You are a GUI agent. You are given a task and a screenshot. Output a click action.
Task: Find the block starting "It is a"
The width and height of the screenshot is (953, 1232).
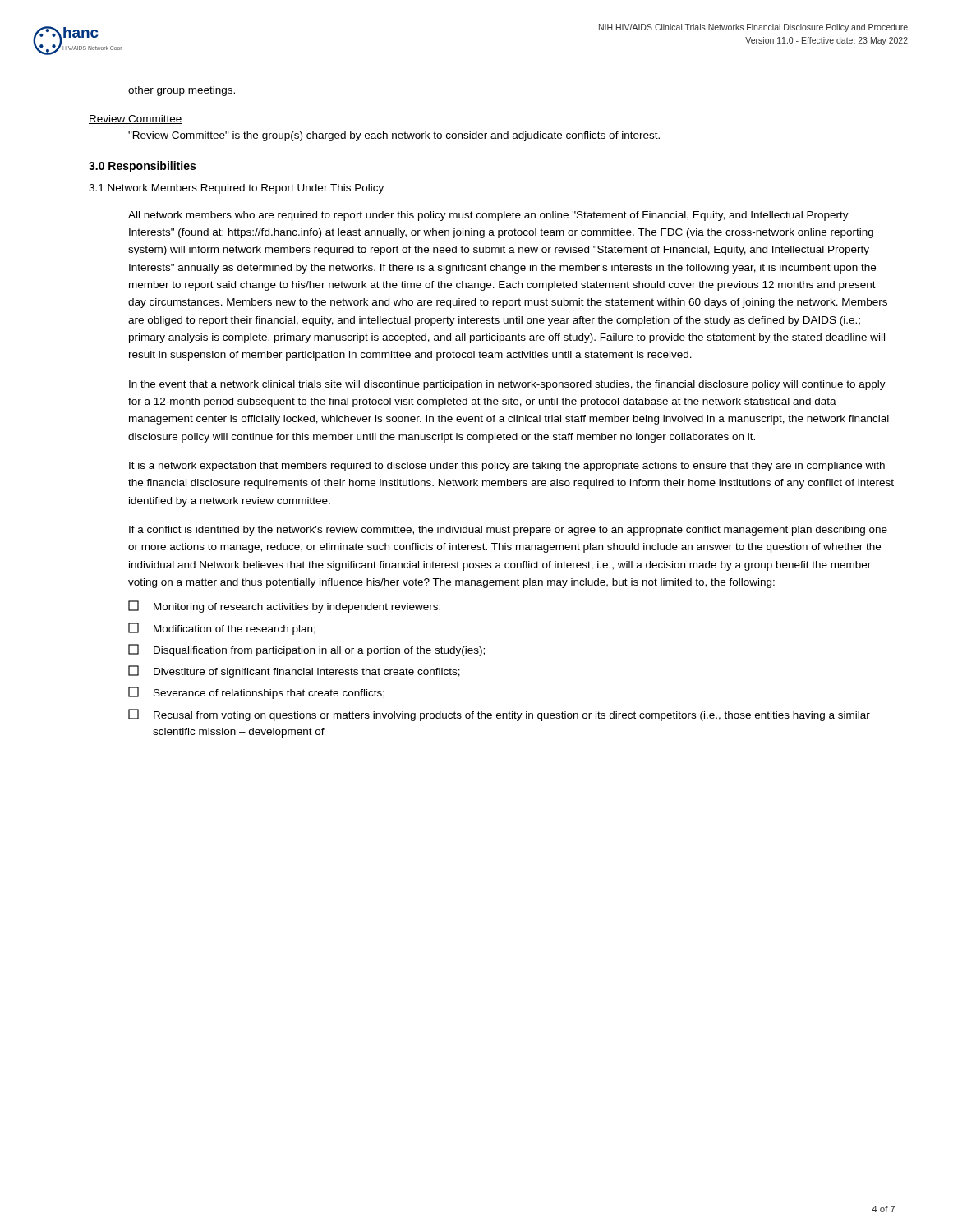click(511, 483)
